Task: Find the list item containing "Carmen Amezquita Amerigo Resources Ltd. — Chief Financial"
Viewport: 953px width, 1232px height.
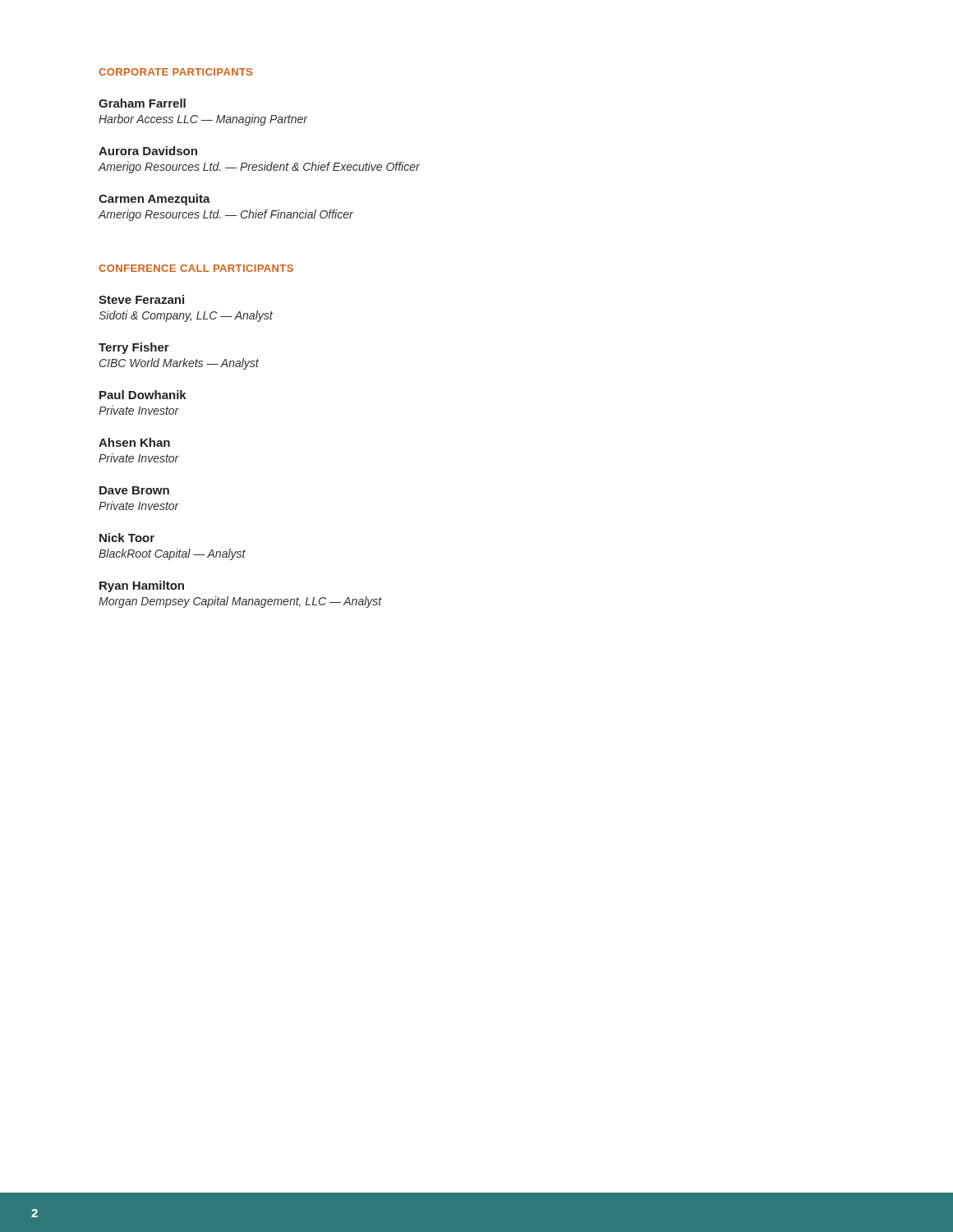Action: [154, 200]
